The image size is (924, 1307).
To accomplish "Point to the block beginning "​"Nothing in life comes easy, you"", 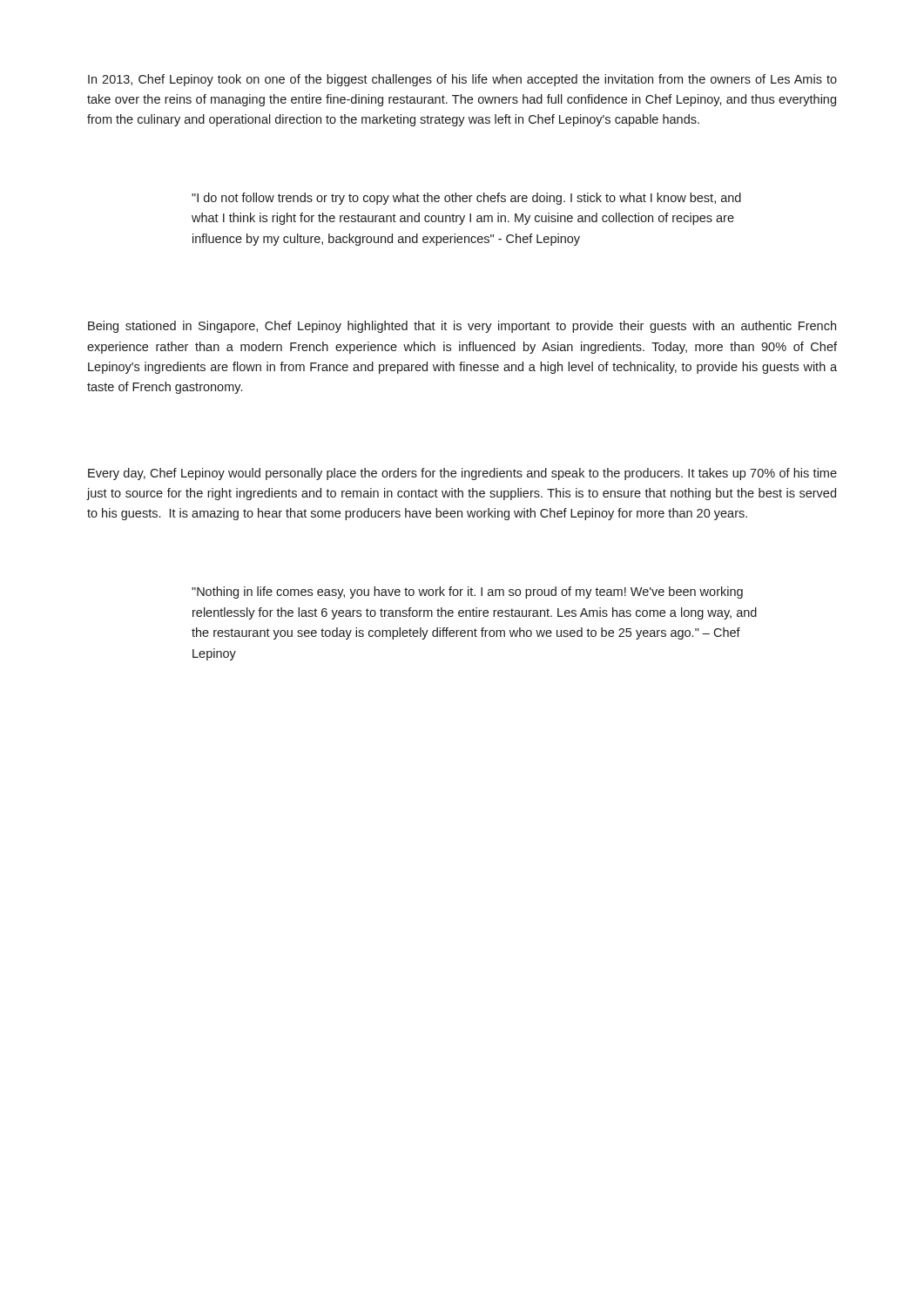I will (474, 623).
